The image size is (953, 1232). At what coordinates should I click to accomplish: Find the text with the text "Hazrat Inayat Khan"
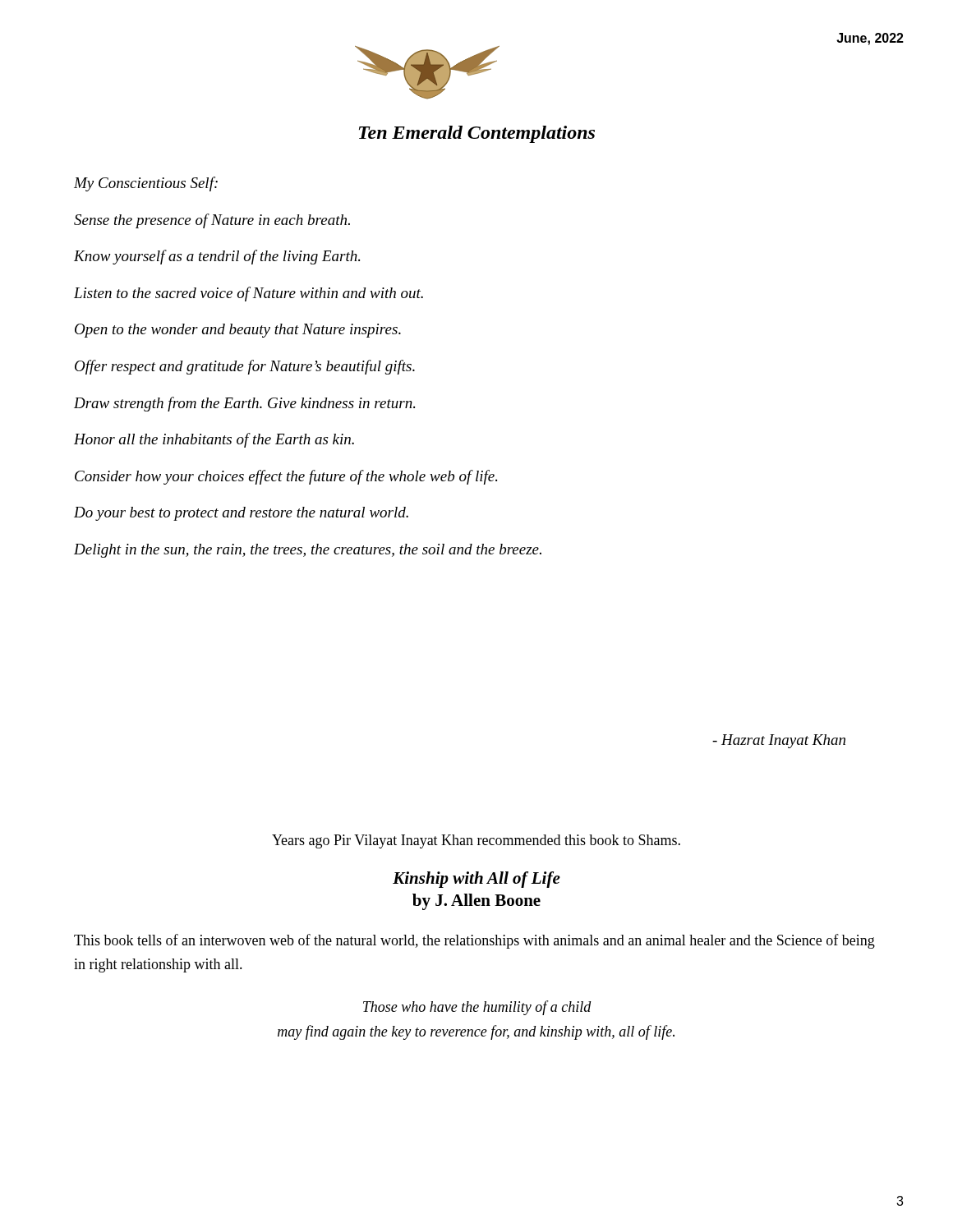coord(779,740)
